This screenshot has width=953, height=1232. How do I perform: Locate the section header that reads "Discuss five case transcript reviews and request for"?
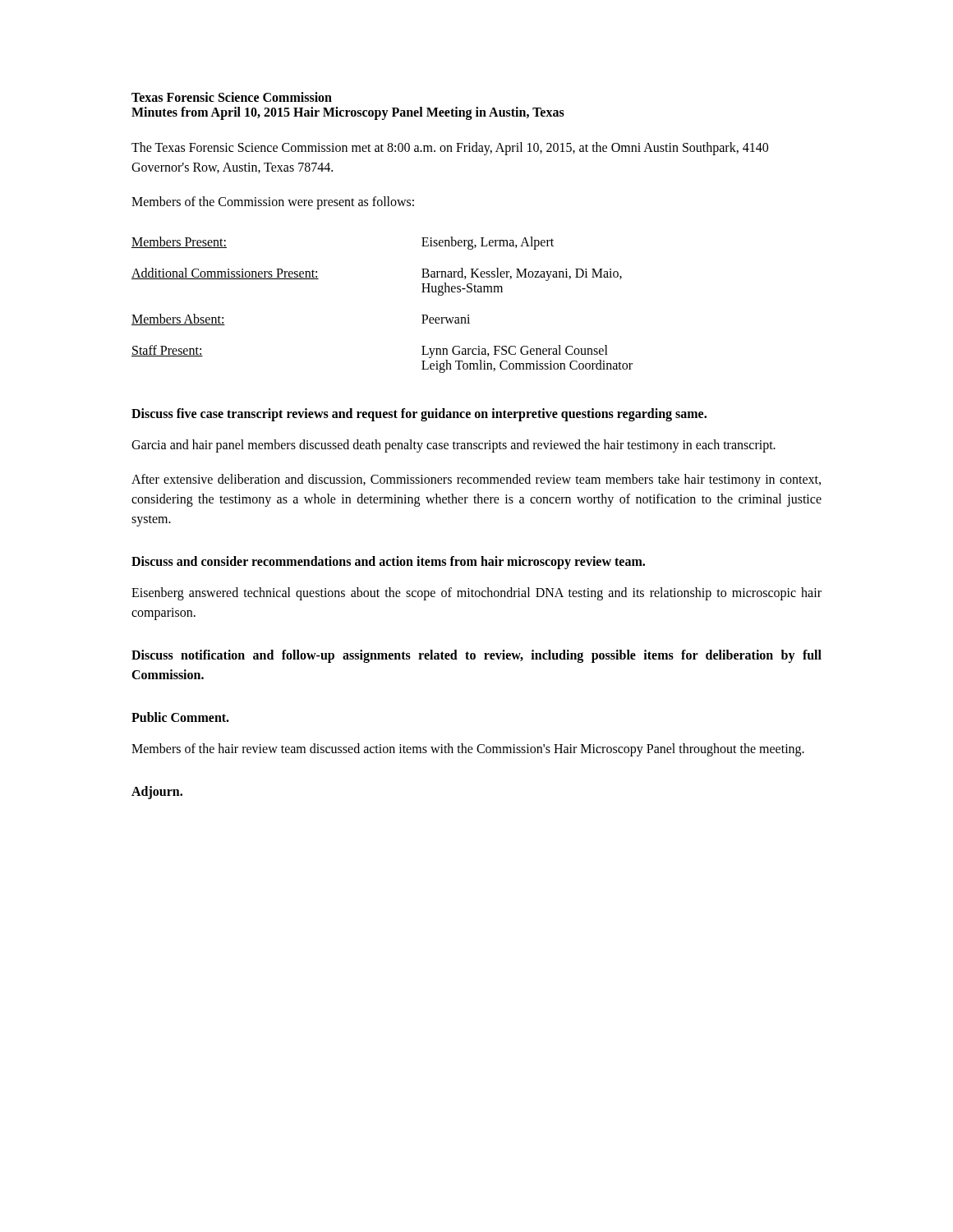419,414
